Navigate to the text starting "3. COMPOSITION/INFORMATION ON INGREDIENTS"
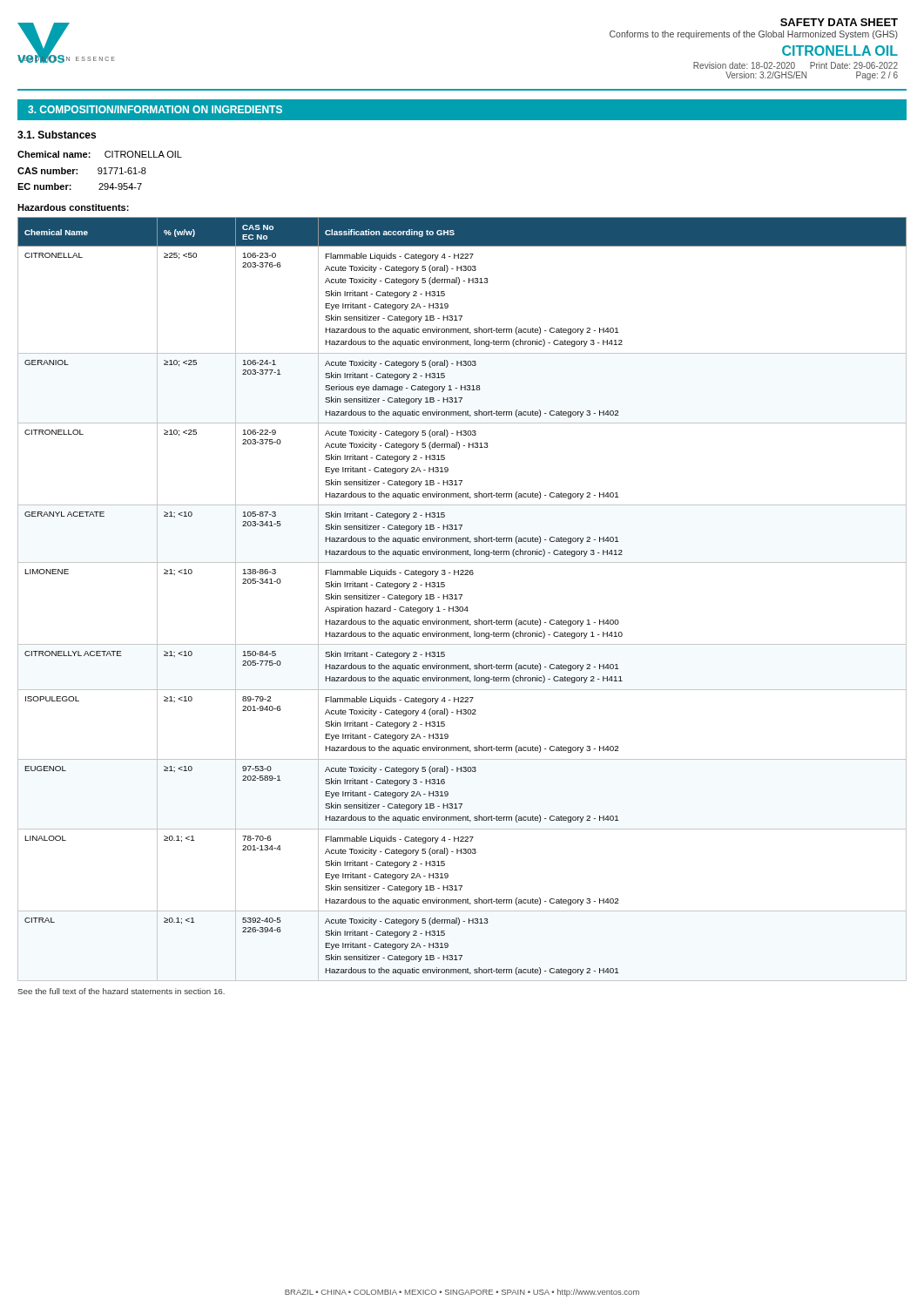Screen dimensions: 1307x924 pyautogui.click(x=155, y=110)
